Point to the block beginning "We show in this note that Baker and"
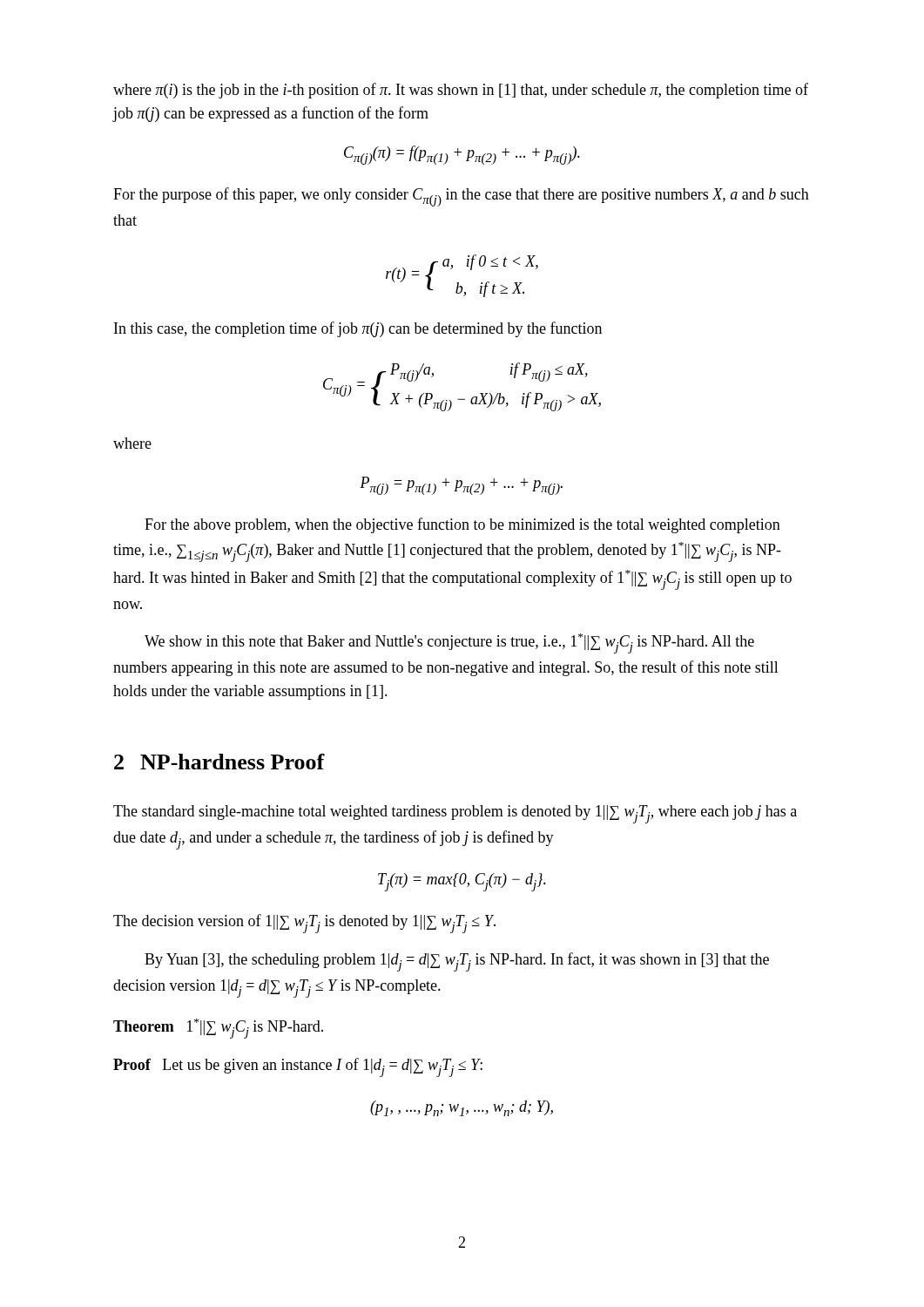The image size is (924, 1307). click(x=446, y=665)
